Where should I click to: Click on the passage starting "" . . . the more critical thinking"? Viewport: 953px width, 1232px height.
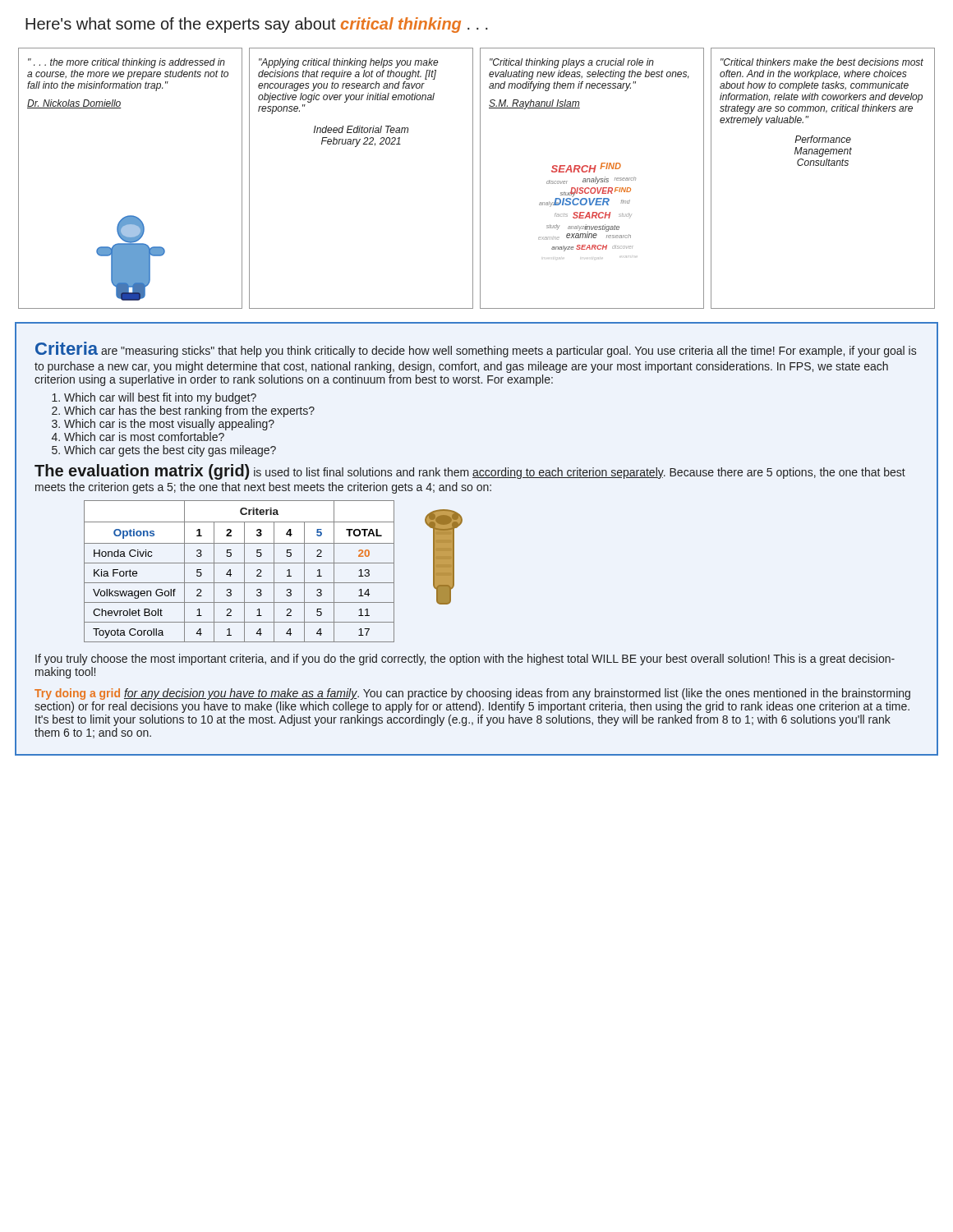127,63
